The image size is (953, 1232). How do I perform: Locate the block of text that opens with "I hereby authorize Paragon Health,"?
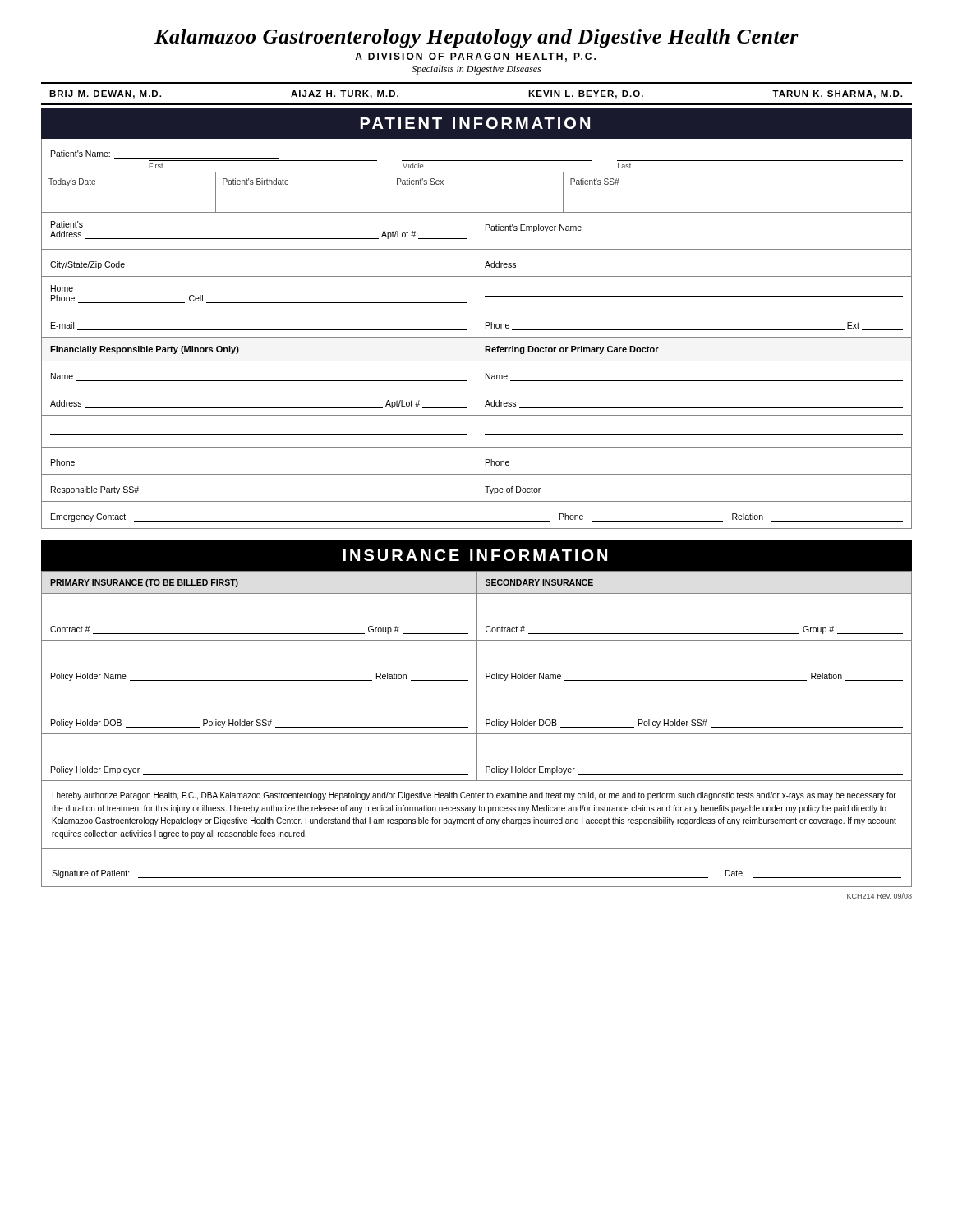(x=474, y=815)
